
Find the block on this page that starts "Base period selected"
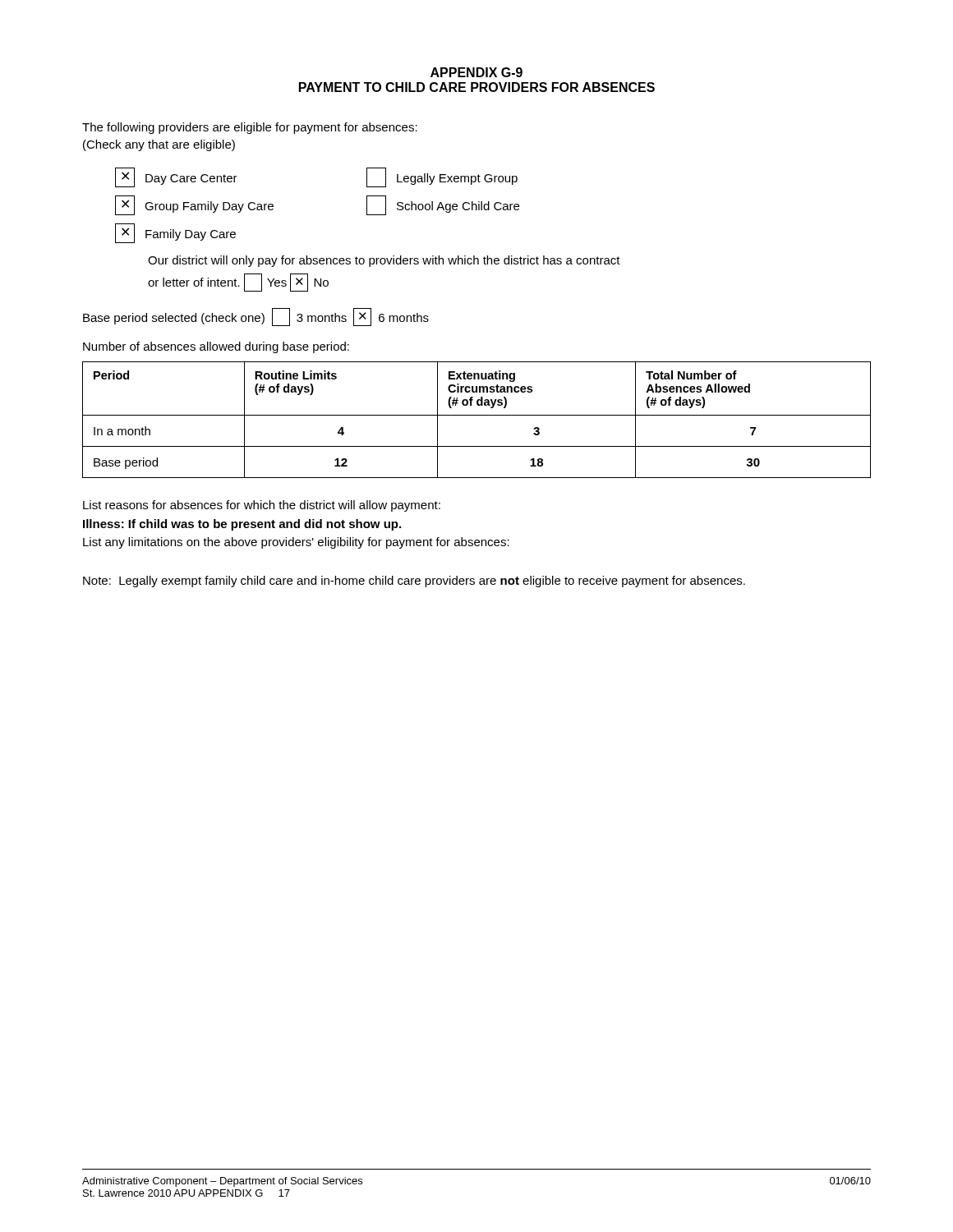255,317
